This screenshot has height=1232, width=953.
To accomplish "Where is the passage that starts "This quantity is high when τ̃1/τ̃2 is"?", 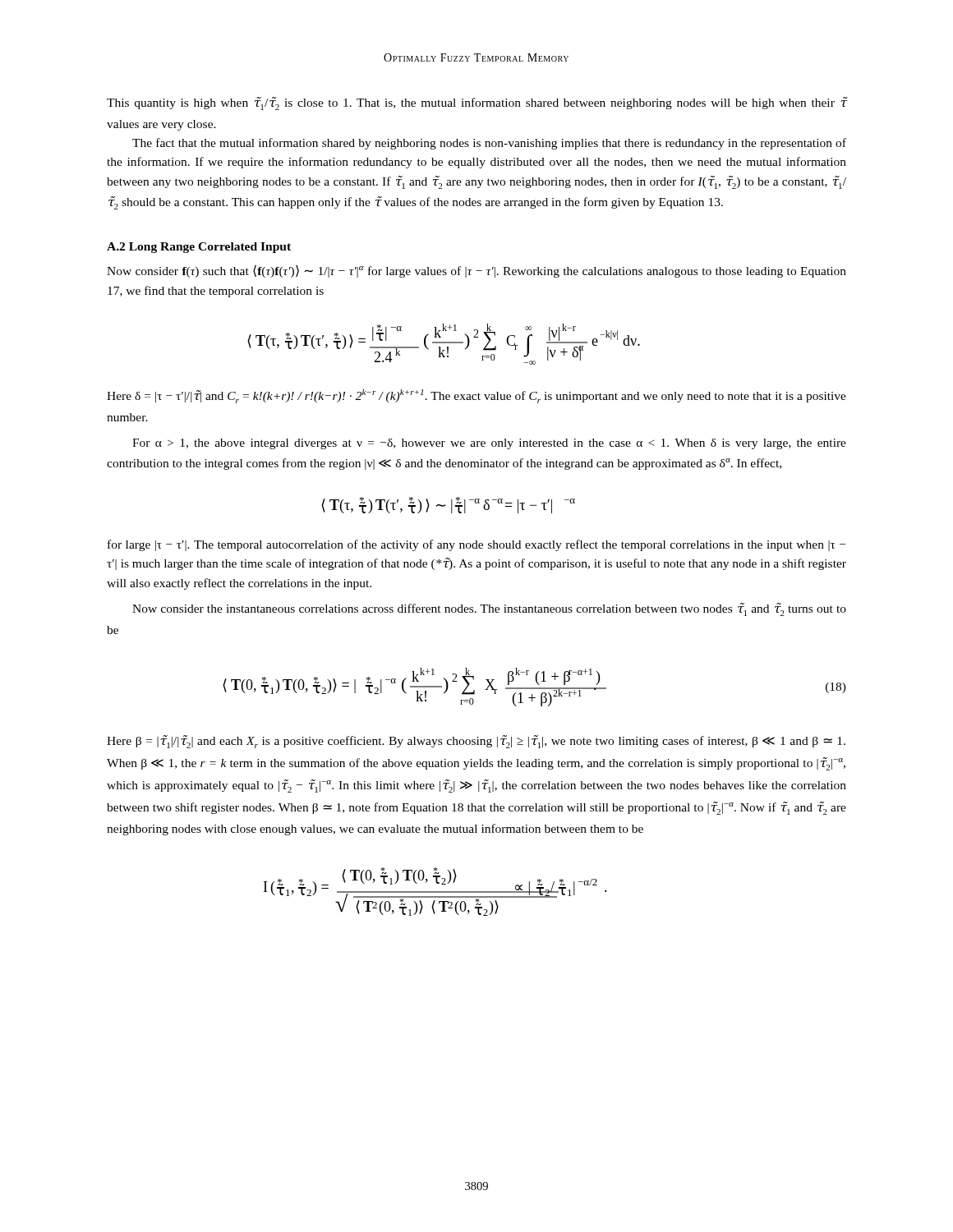I will 476,113.
